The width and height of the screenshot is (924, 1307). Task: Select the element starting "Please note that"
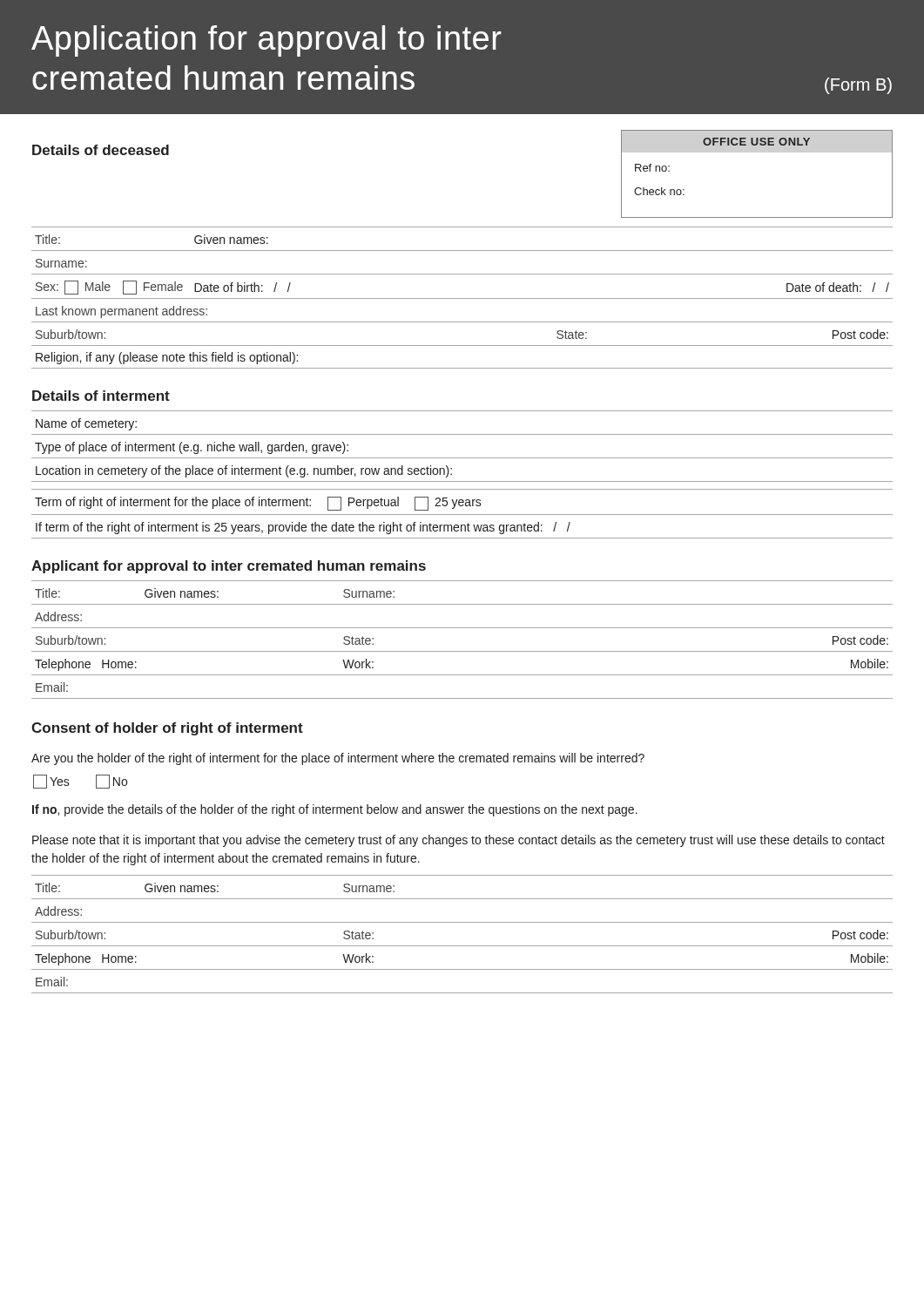462,849
